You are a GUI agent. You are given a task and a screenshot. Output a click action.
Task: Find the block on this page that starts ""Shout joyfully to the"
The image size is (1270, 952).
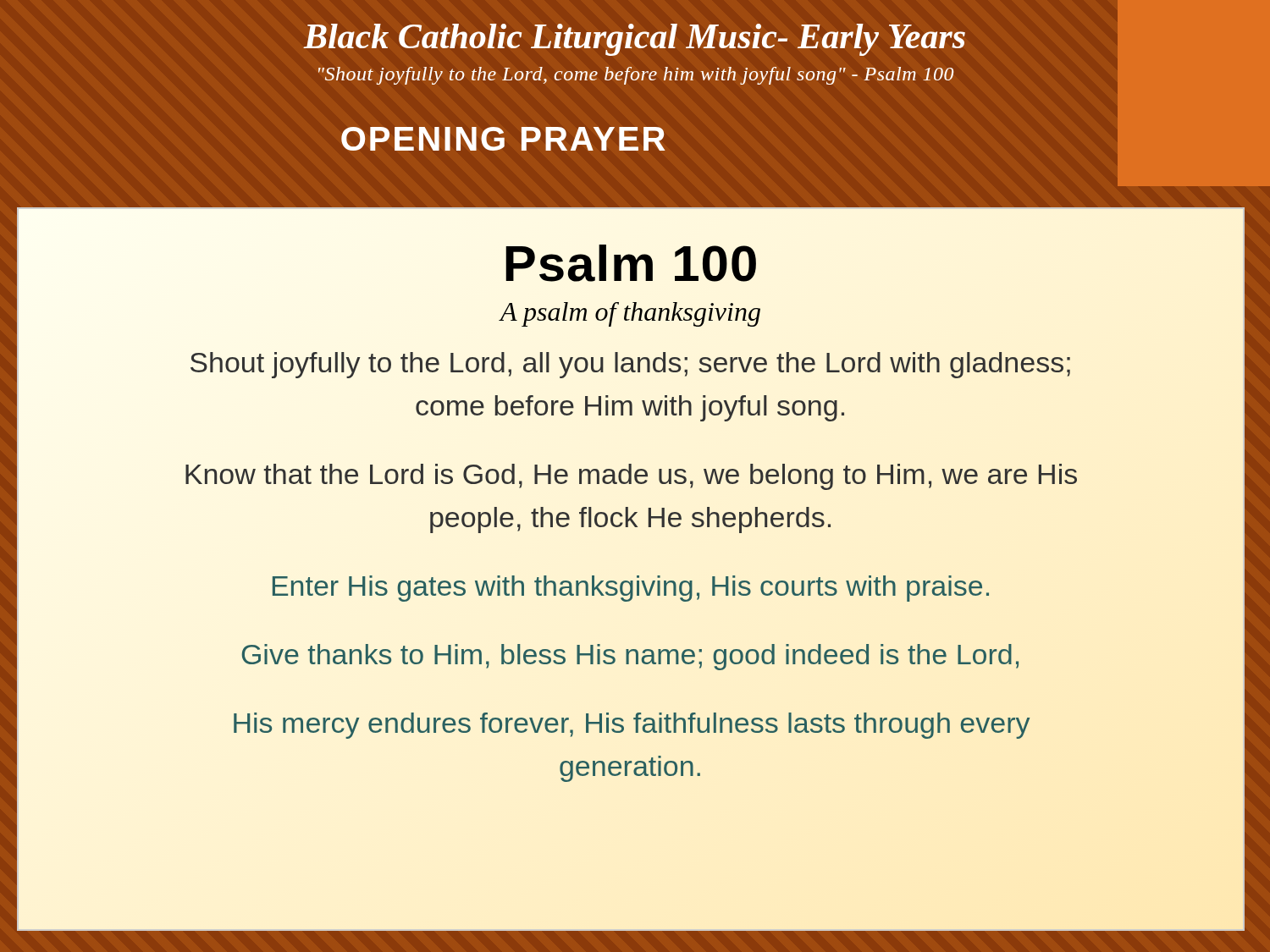pyautogui.click(x=635, y=74)
